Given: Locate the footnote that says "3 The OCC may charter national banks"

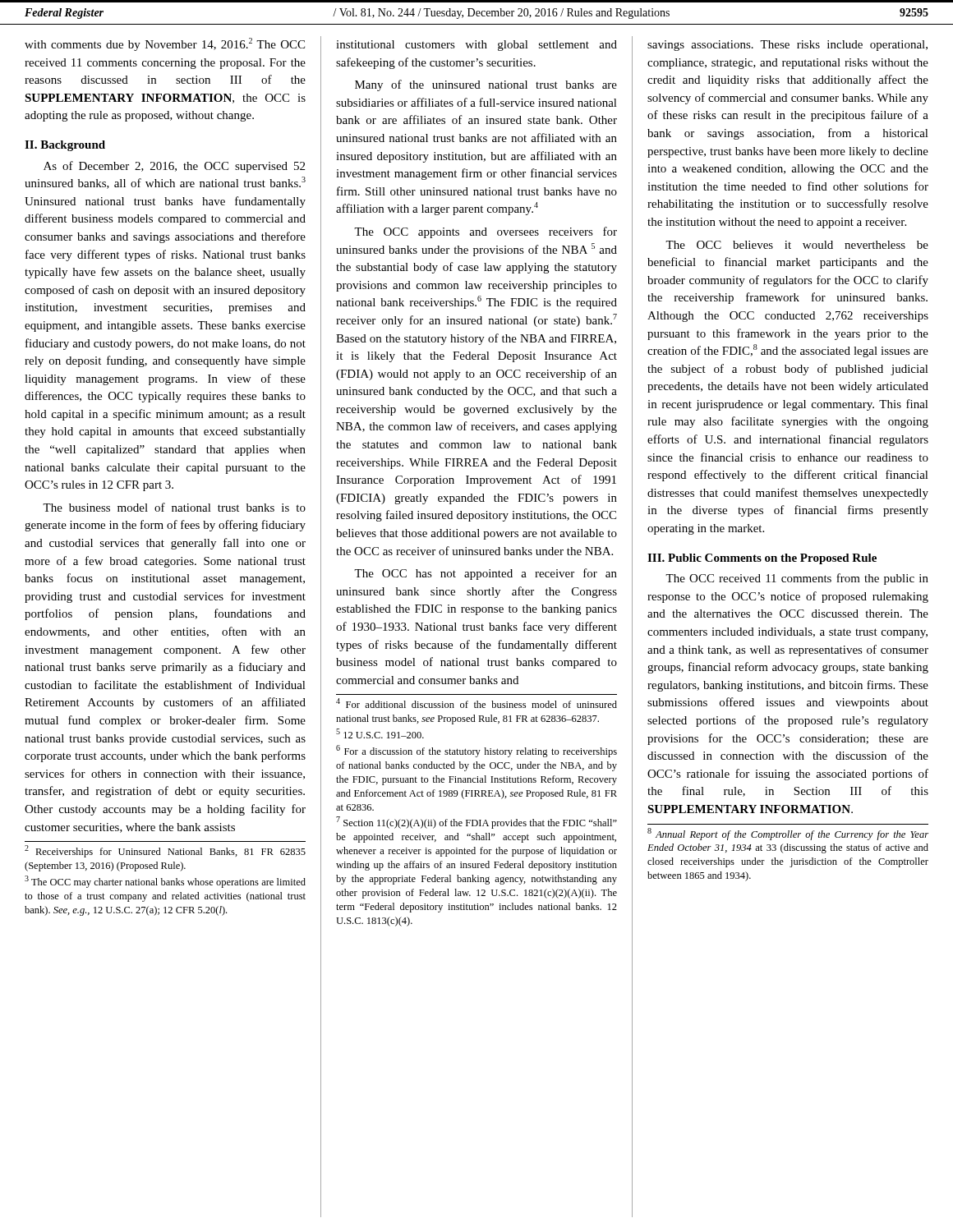Looking at the screenshot, I should point(165,896).
